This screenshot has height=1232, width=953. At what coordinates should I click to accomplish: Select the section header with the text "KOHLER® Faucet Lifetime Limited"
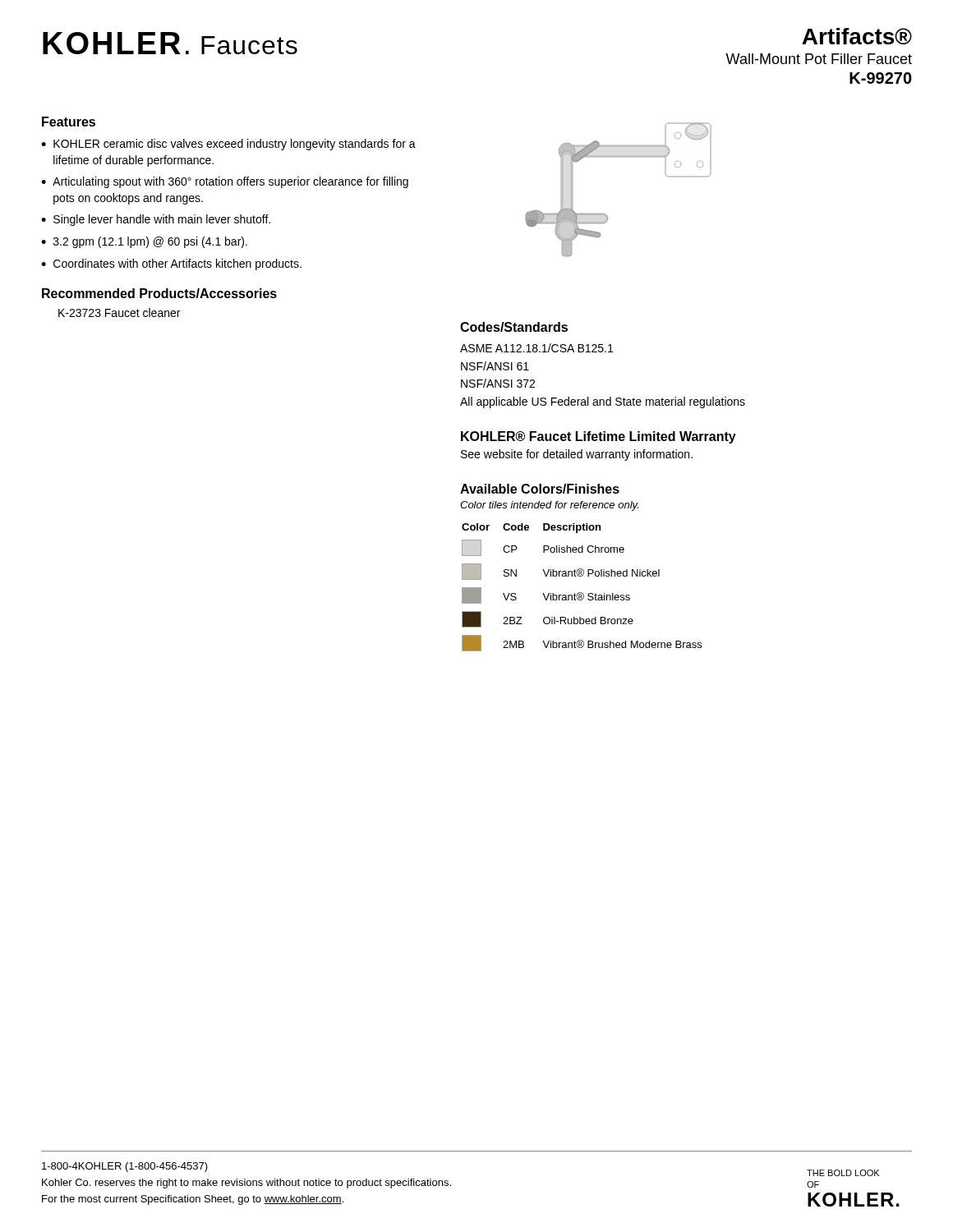(x=598, y=436)
